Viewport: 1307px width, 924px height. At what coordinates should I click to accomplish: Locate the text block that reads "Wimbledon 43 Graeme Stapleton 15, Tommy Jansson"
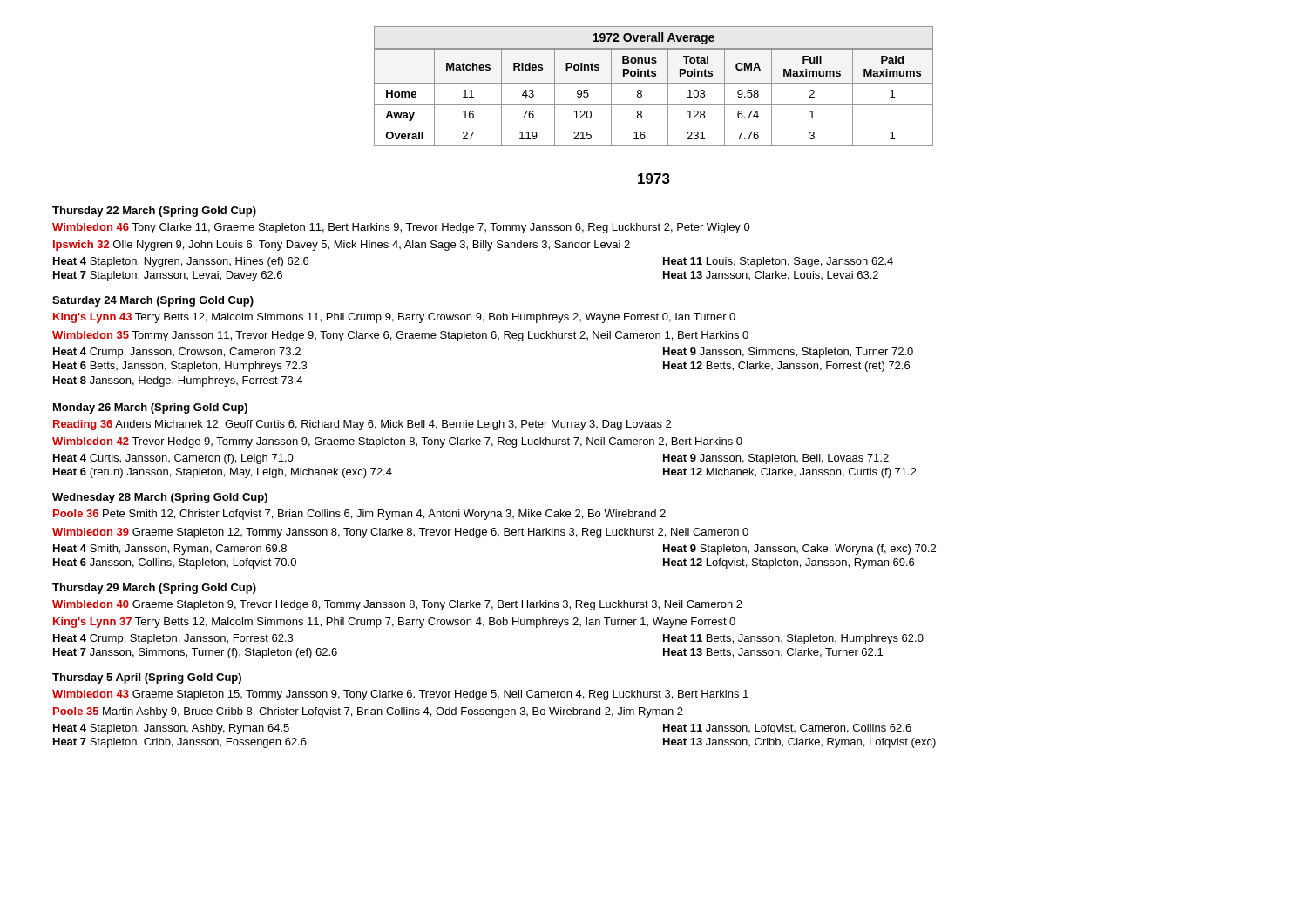pos(654,717)
